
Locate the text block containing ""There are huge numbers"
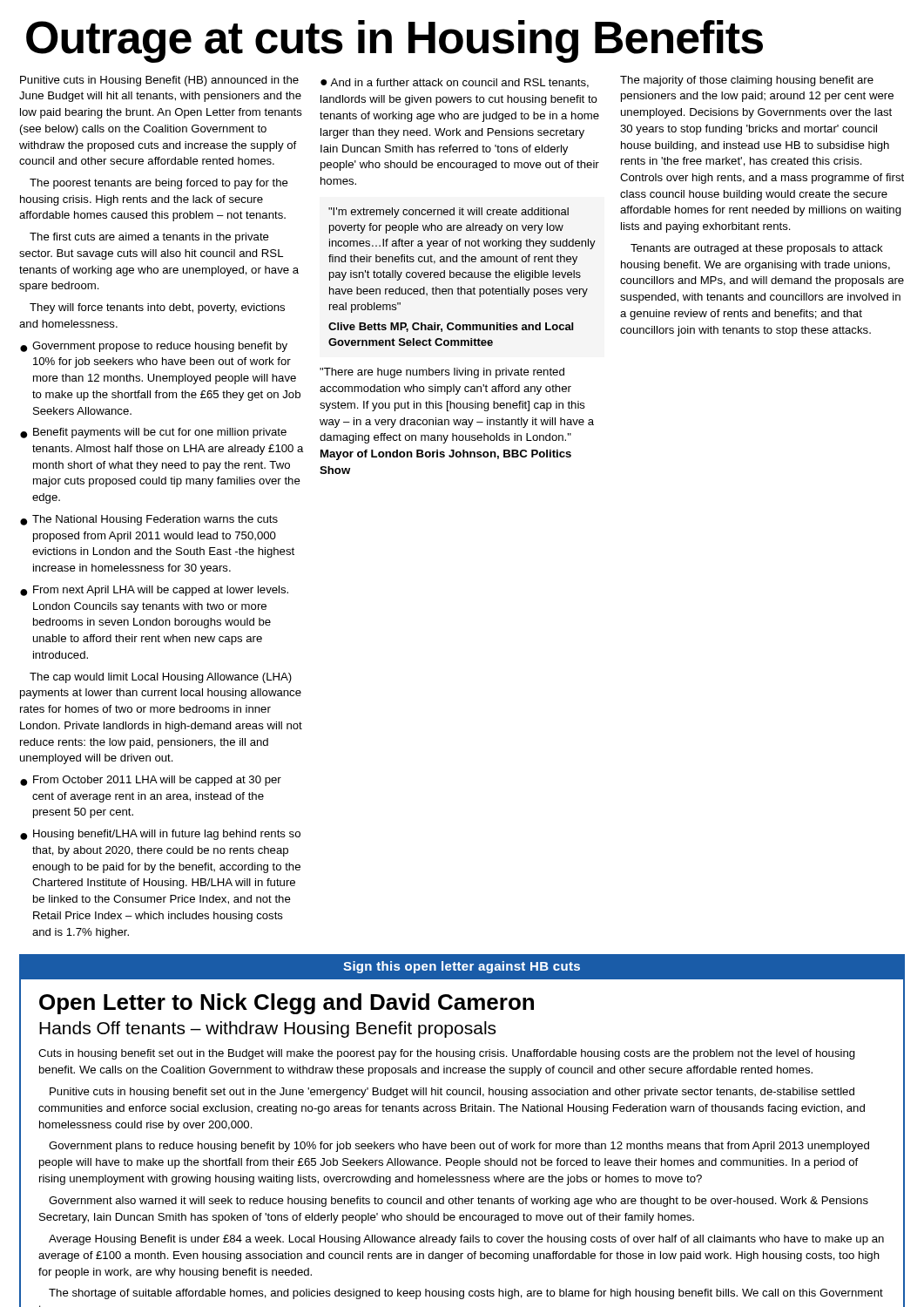click(462, 422)
